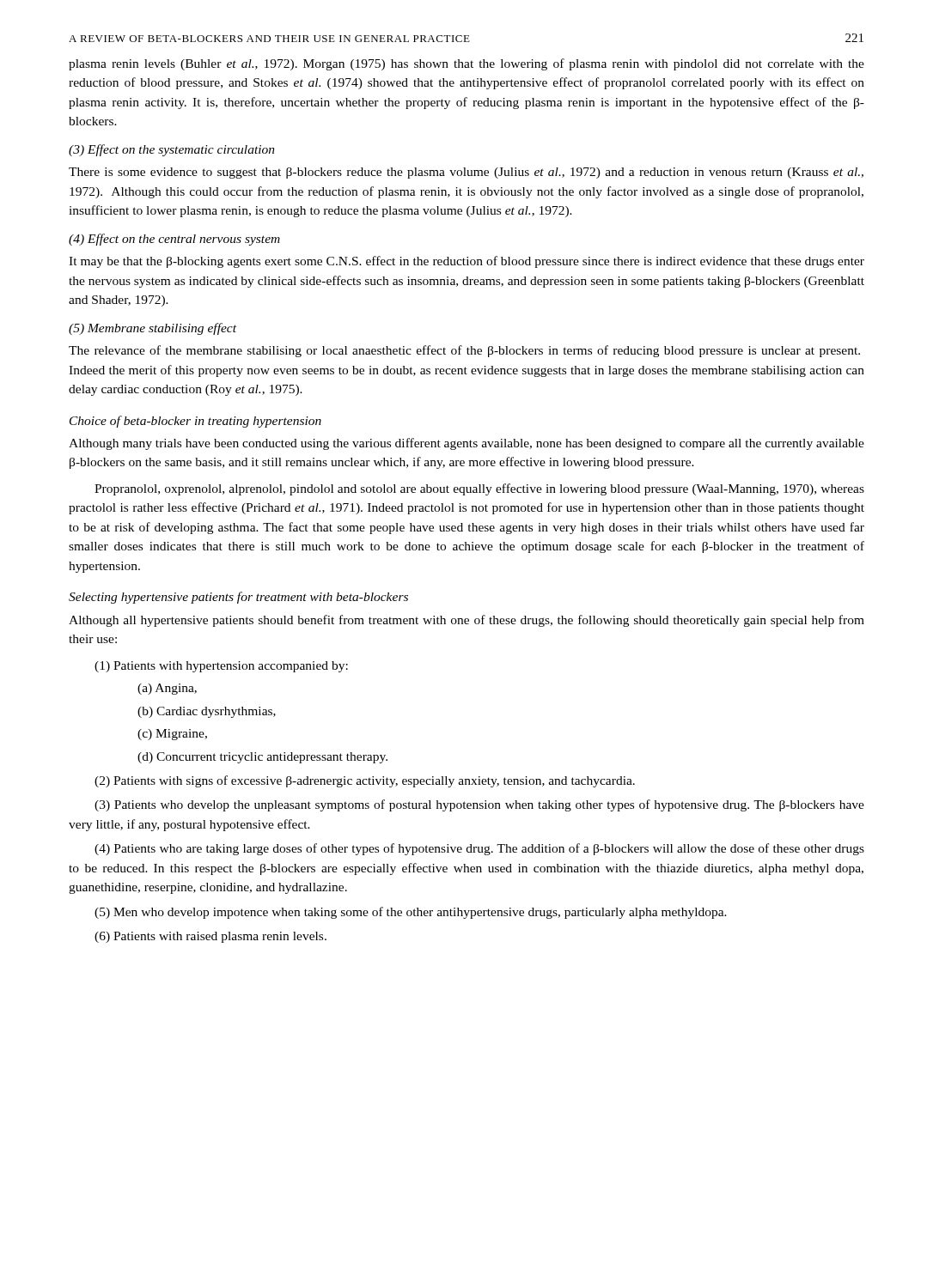Navigate to the text starting "(3) Patients who"

(x=466, y=814)
